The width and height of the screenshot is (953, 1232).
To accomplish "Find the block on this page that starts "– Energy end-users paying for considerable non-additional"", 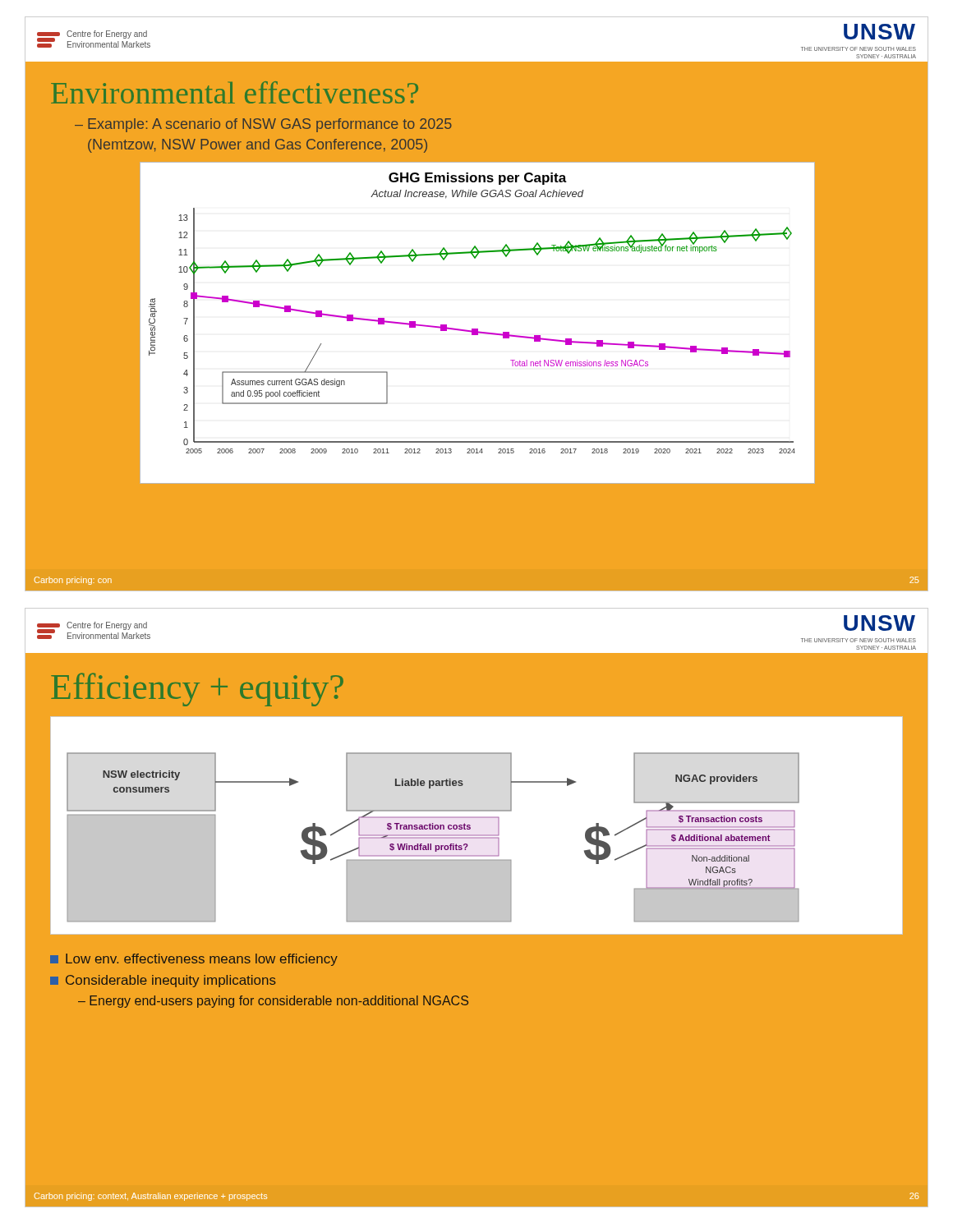I will tap(274, 1001).
